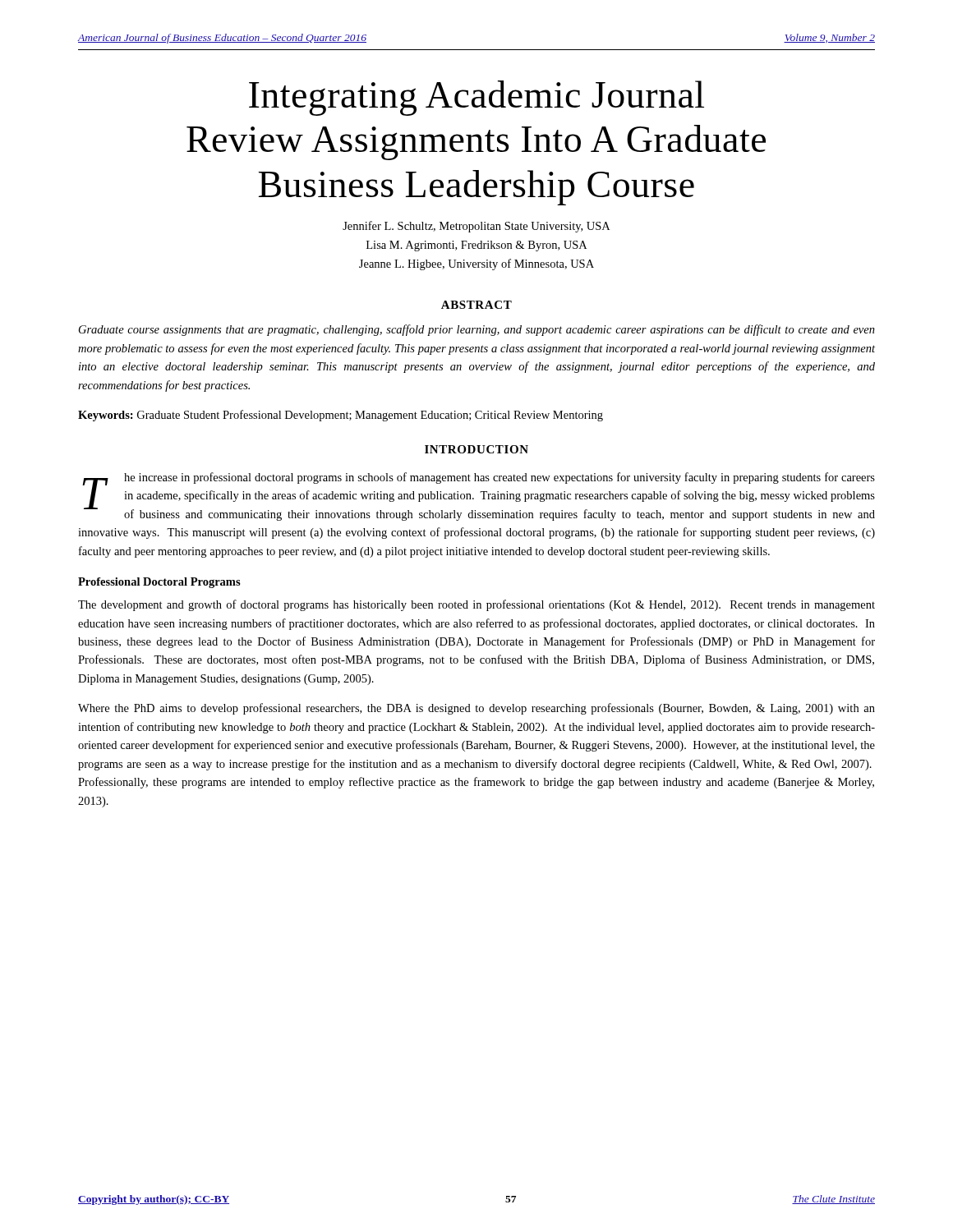
Task: Find the block on this page that starts "Graduate course assignments that are pragmatic,"
Action: pyautogui.click(x=476, y=357)
